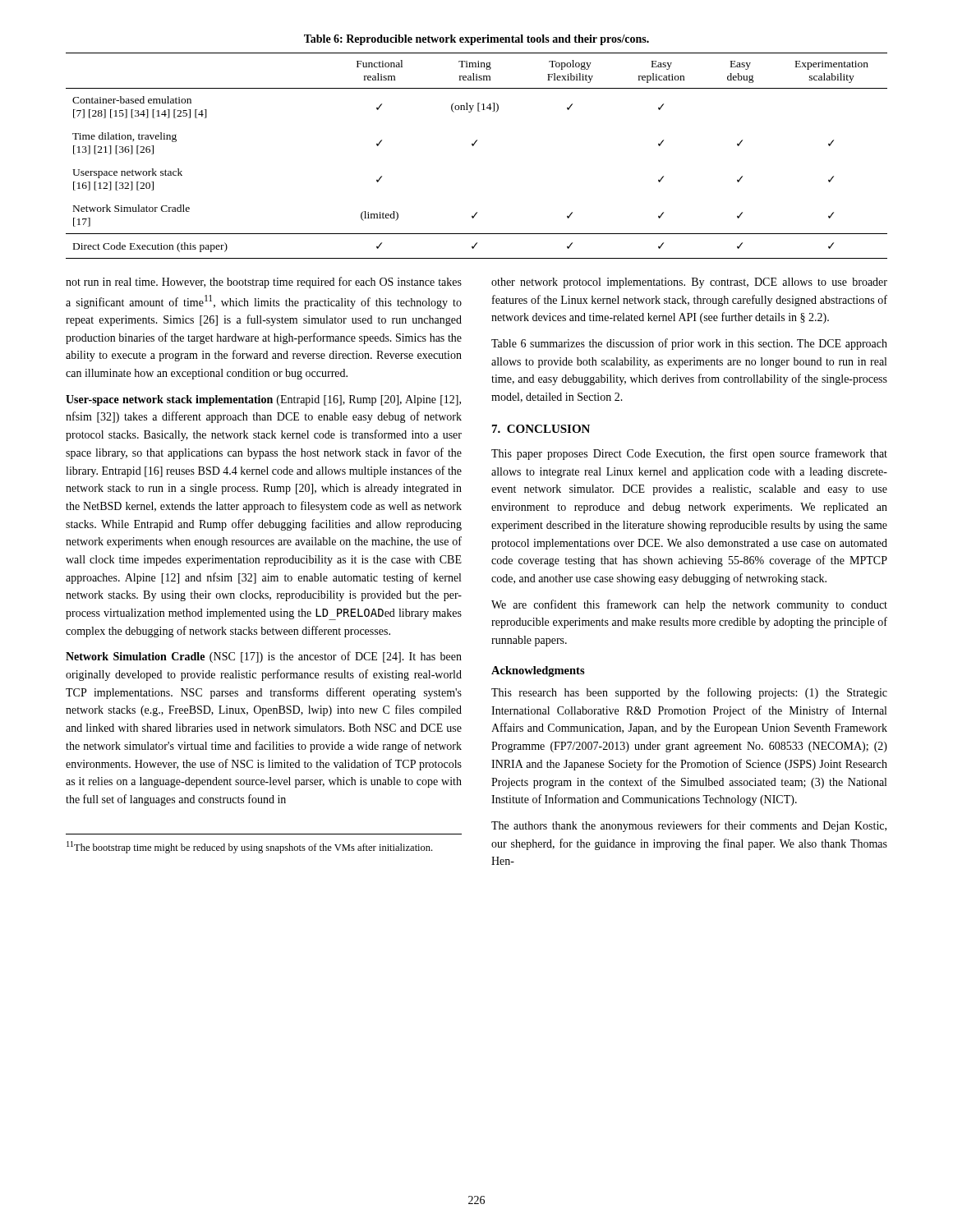
Task: Find the section header that says "7. CONCLUSION"
Action: (x=541, y=429)
